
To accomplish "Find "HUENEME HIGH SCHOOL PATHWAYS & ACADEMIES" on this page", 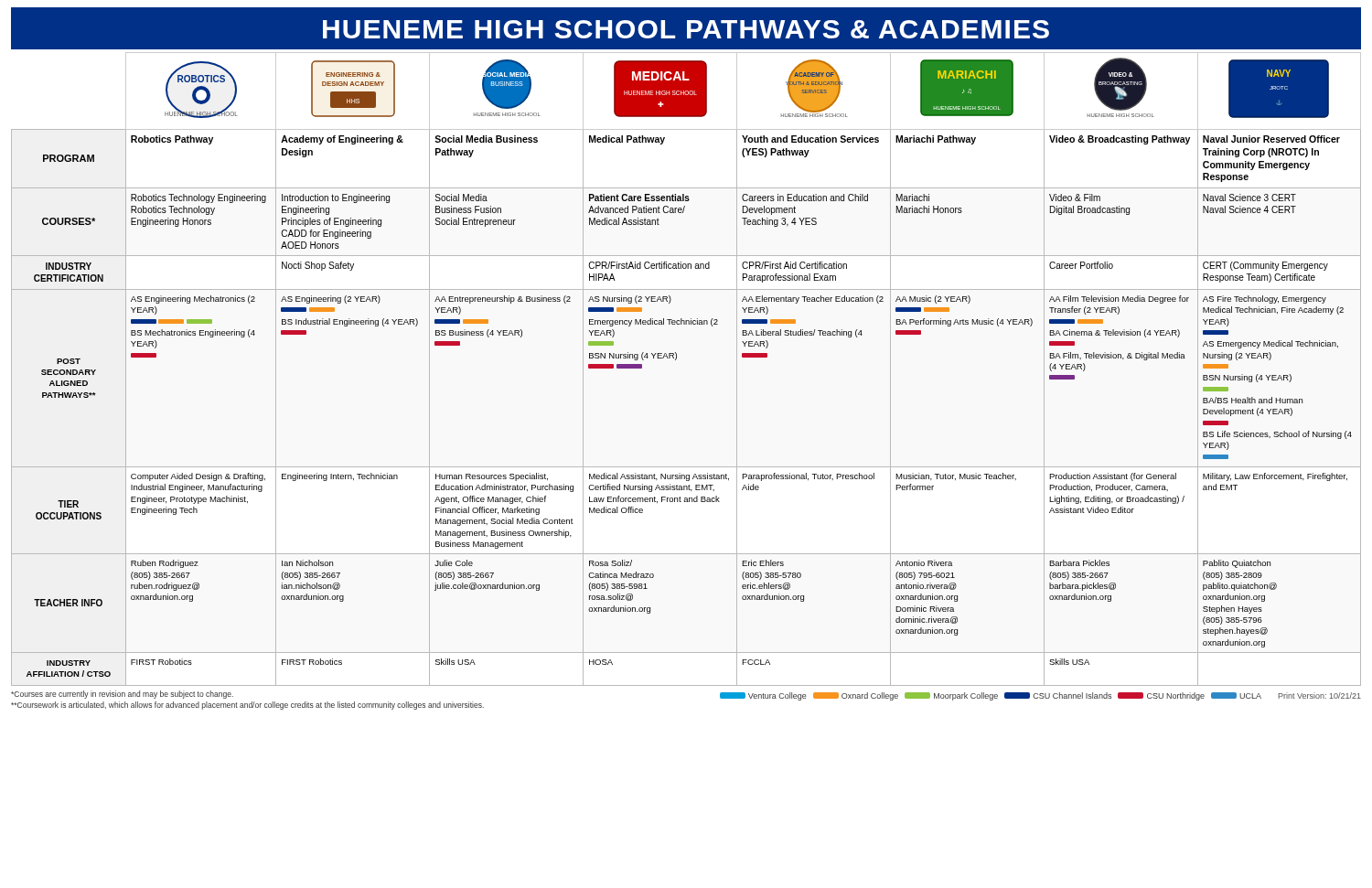I will (x=686, y=29).
